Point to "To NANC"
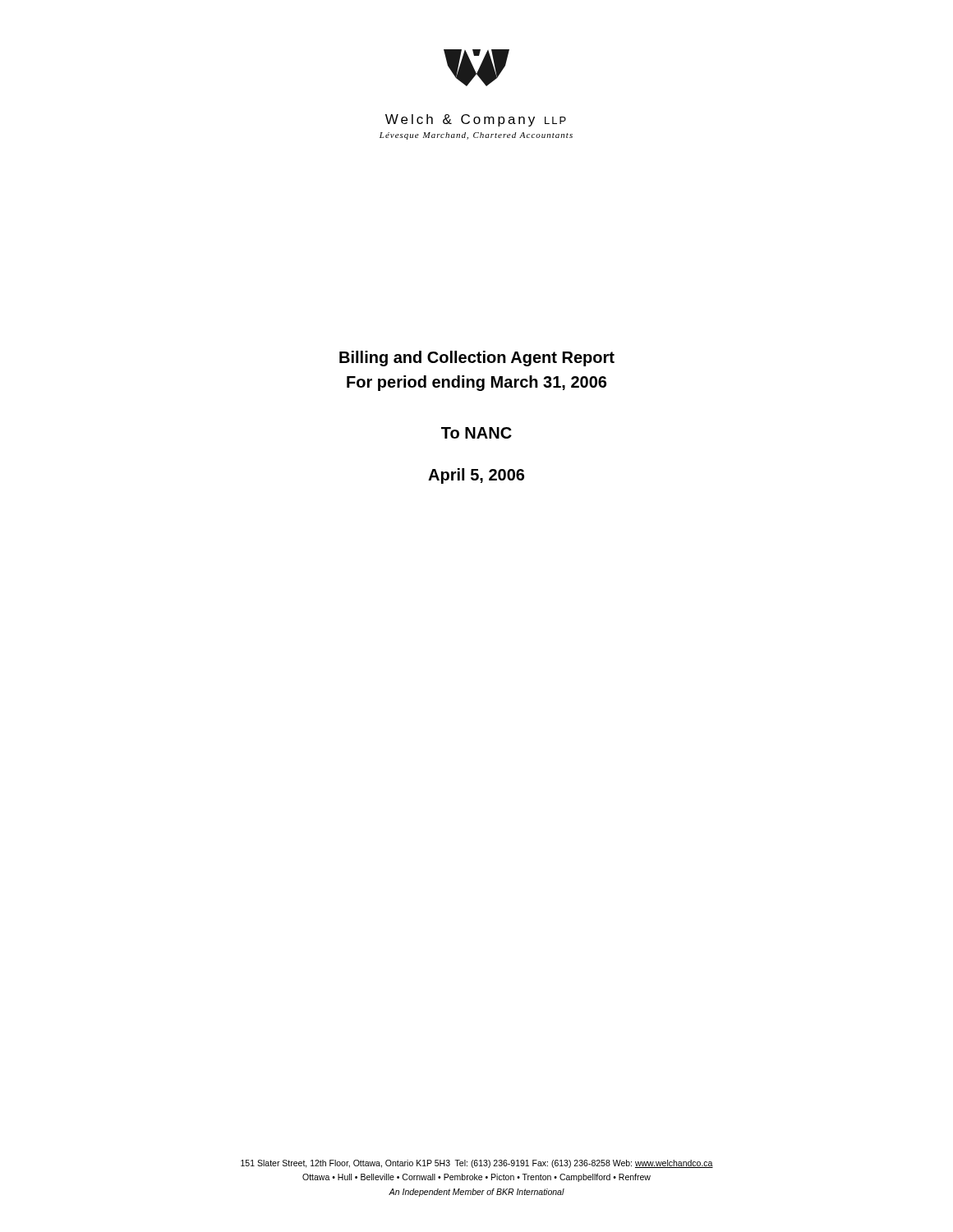 point(476,433)
